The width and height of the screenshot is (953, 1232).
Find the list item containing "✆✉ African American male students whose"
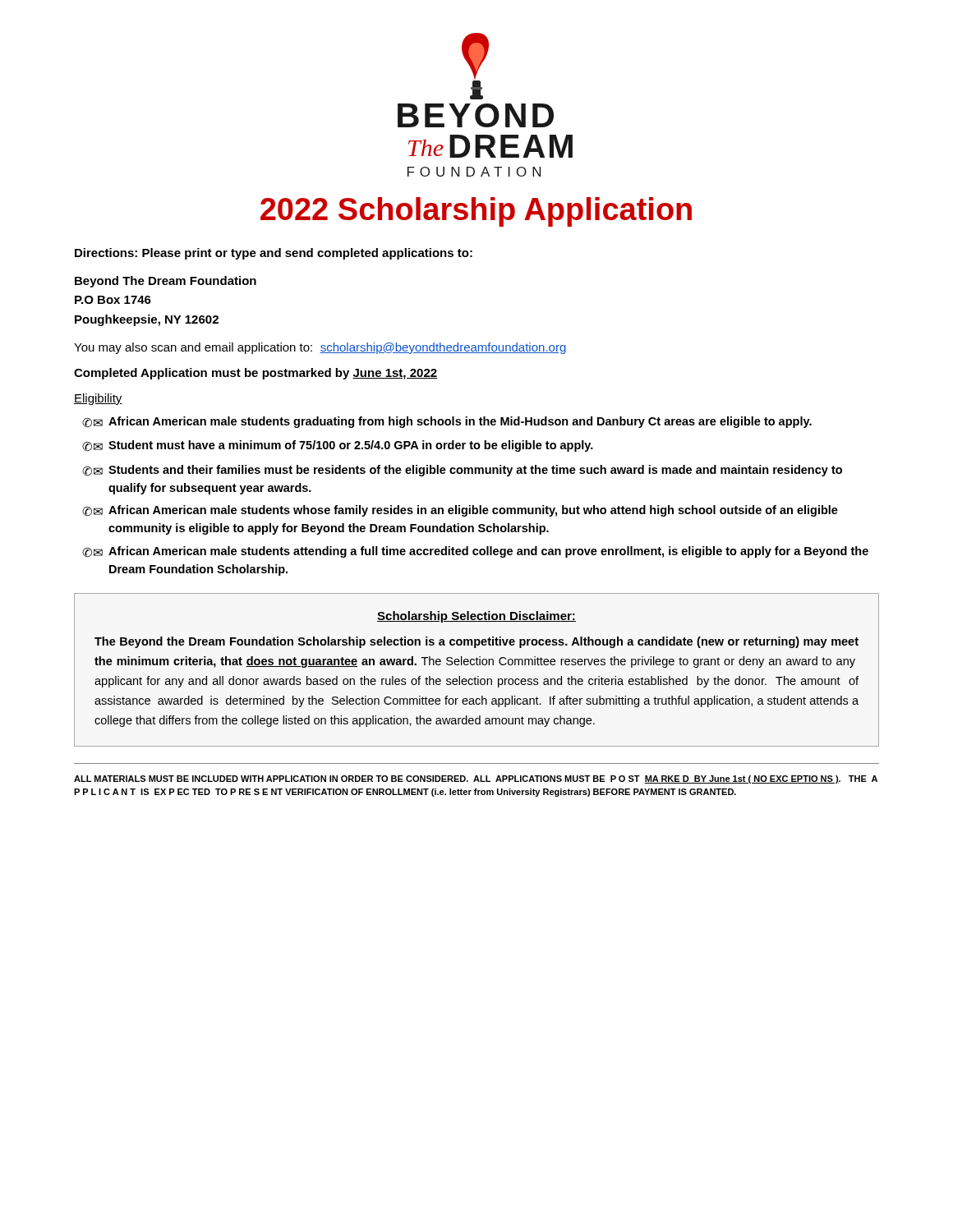(481, 520)
